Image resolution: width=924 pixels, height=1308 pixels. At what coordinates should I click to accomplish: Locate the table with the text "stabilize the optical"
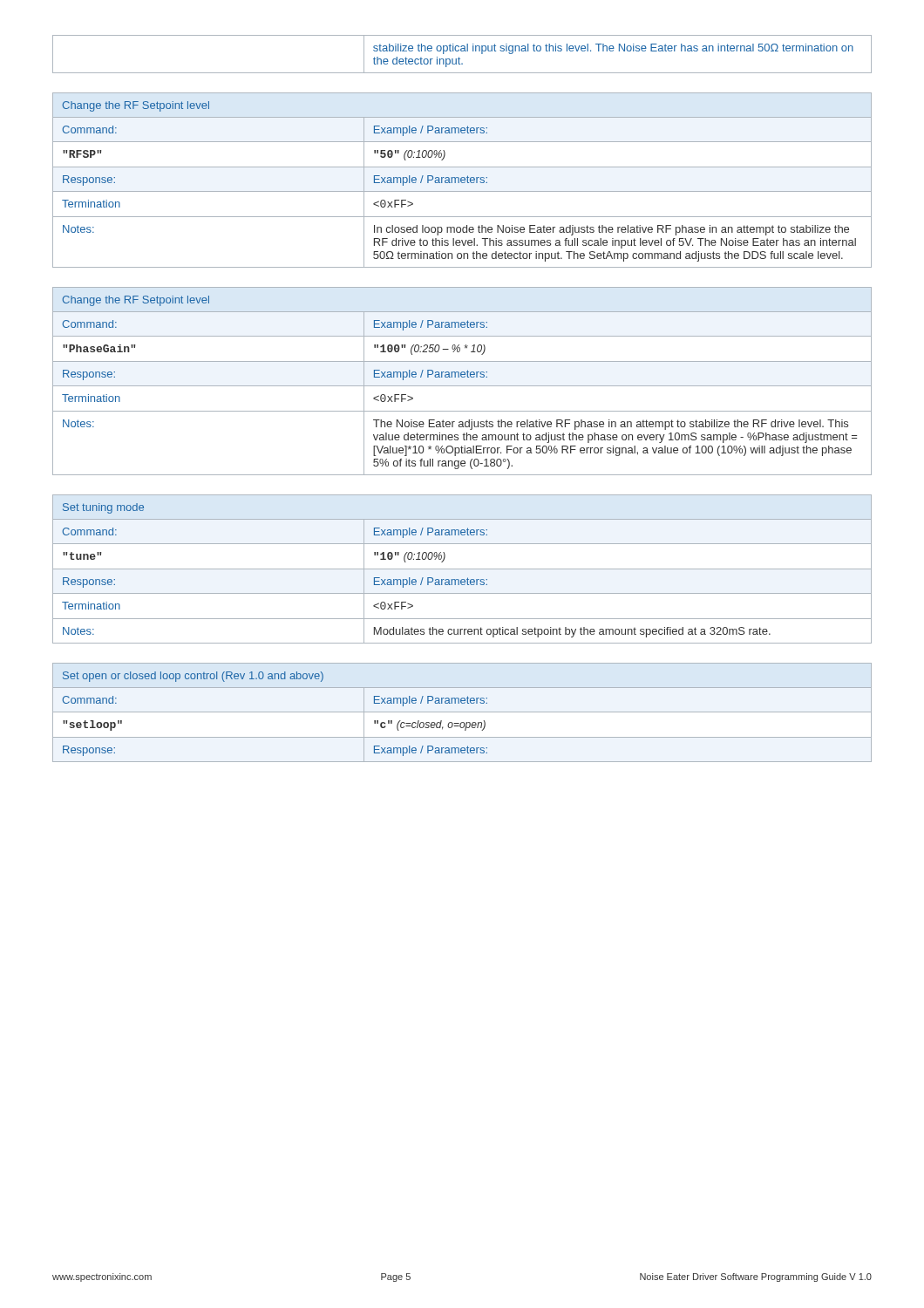(462, 54)
